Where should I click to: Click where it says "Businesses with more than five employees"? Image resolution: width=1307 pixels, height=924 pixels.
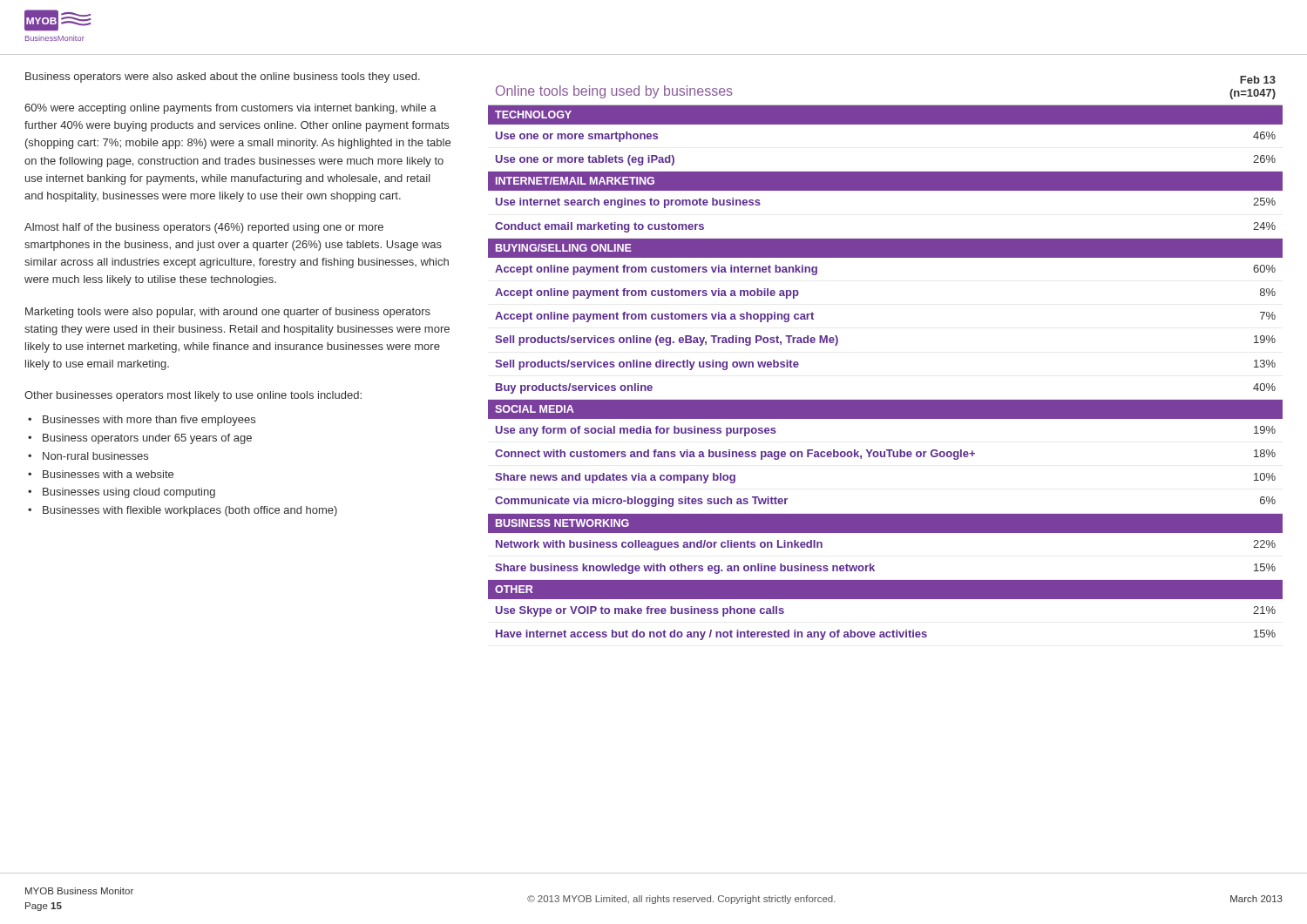(x=149, y=420)
